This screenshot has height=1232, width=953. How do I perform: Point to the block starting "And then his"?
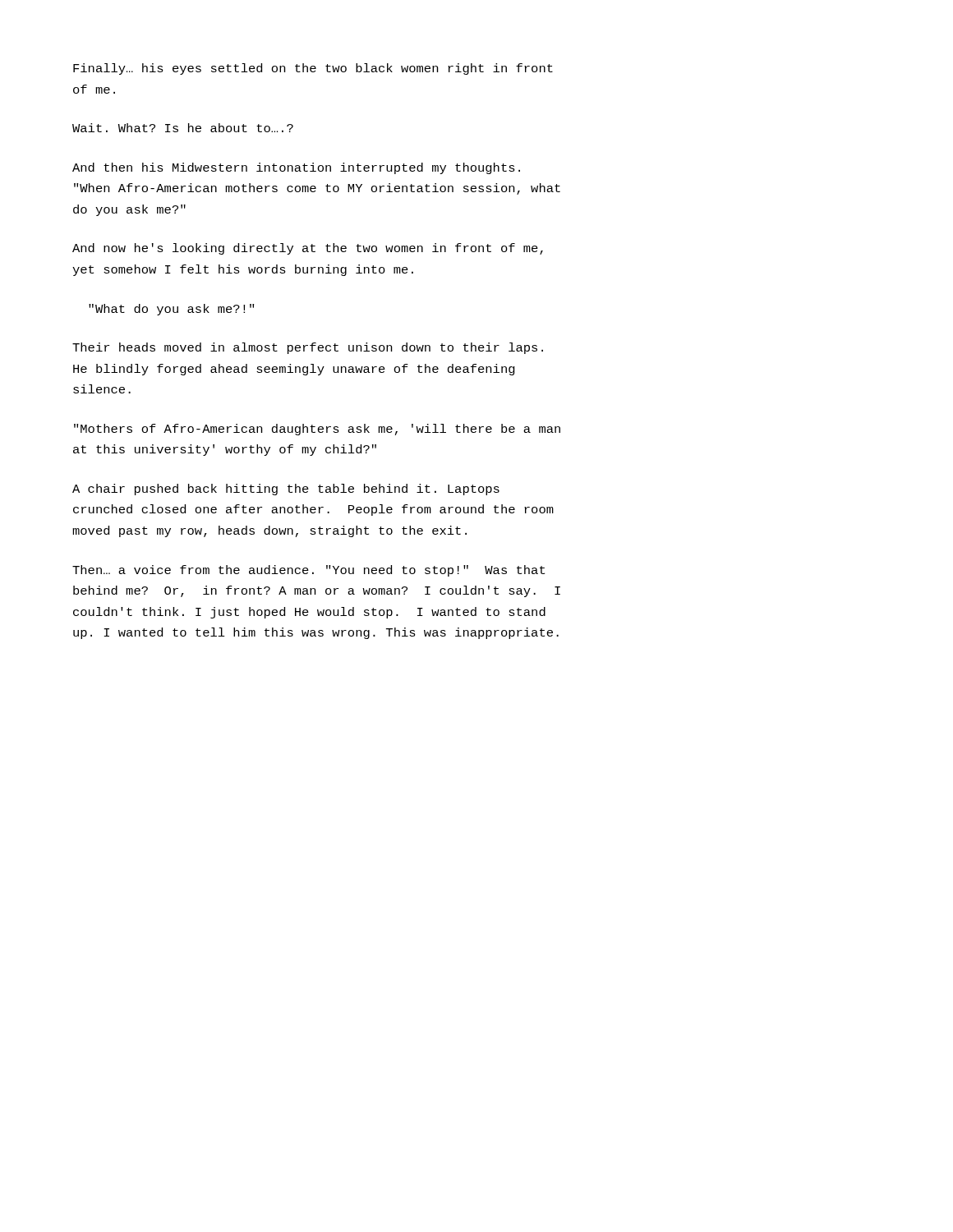(317, 189)
